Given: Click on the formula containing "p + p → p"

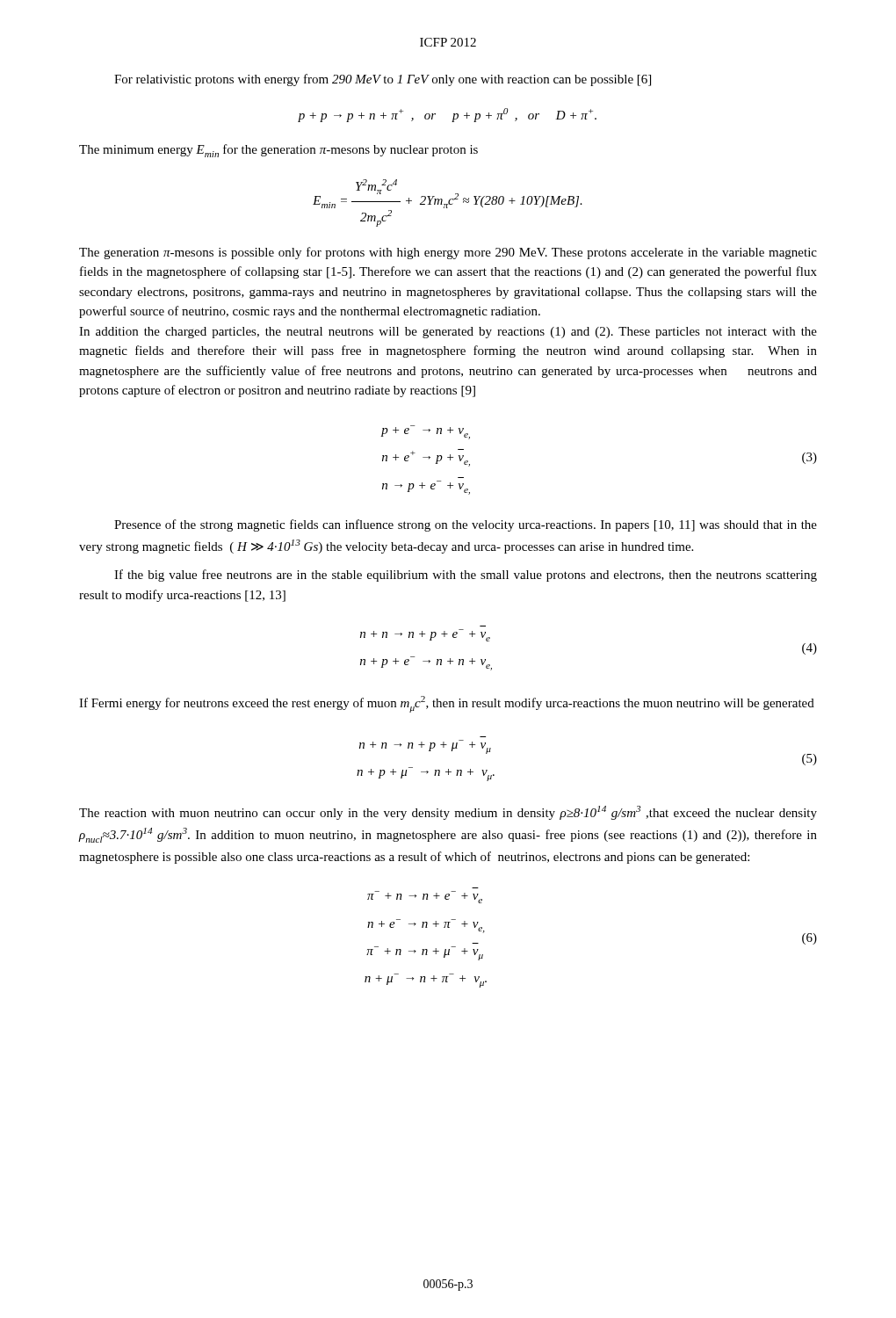Looking at the screenshot, I should 448,114.
